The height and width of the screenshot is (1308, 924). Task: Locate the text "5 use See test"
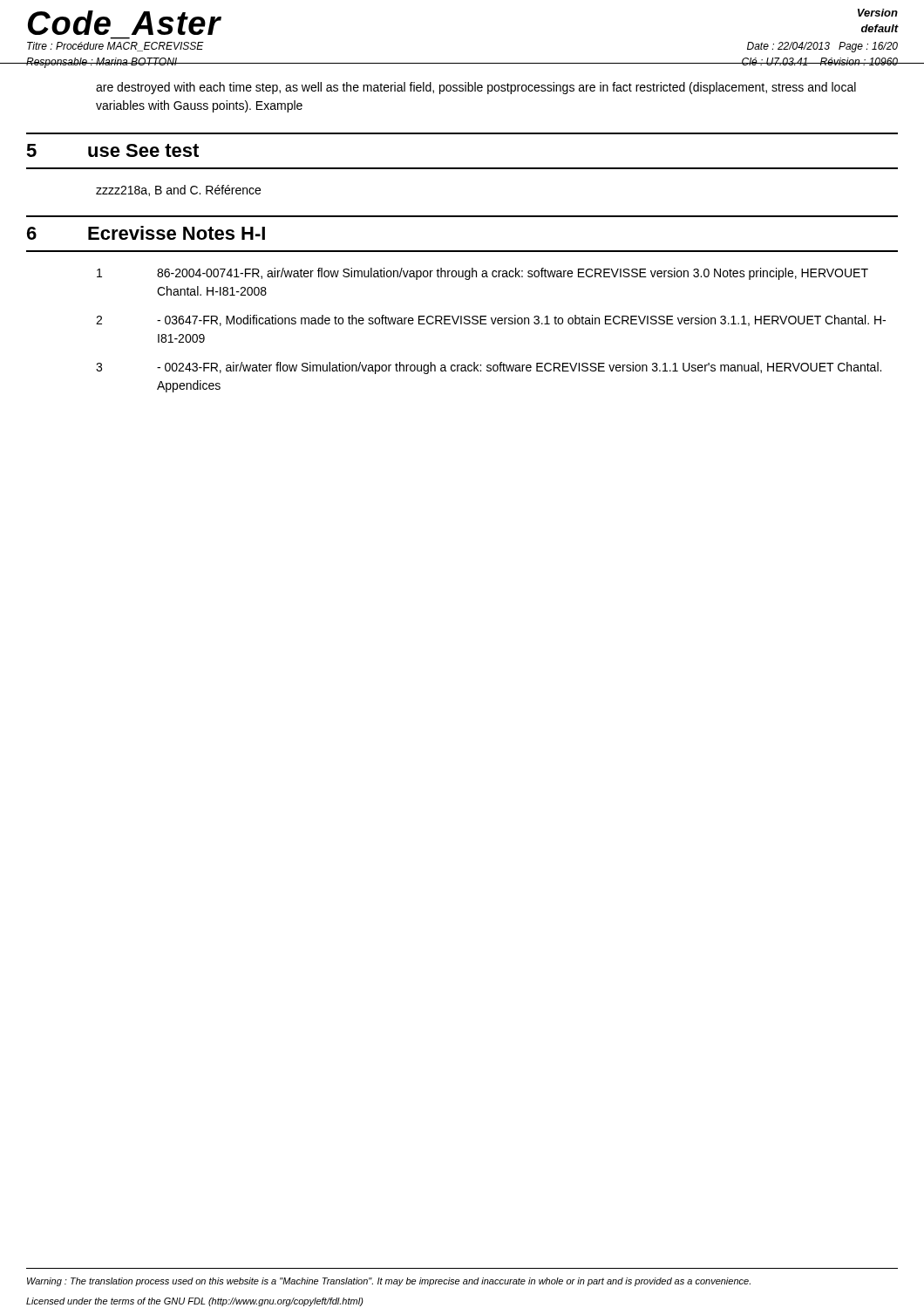coord(113,151)
